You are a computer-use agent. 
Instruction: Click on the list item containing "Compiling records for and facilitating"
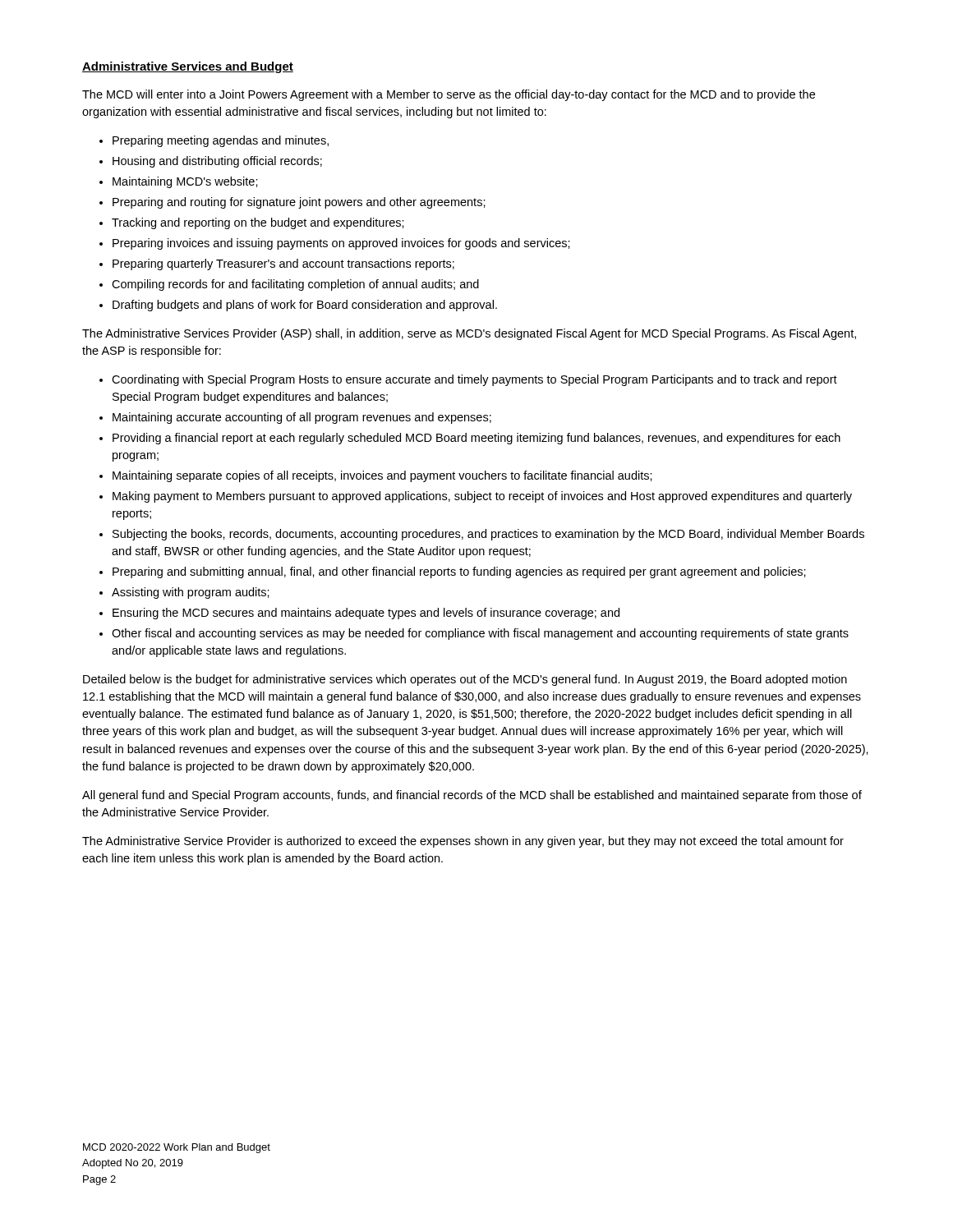(295, 284)
